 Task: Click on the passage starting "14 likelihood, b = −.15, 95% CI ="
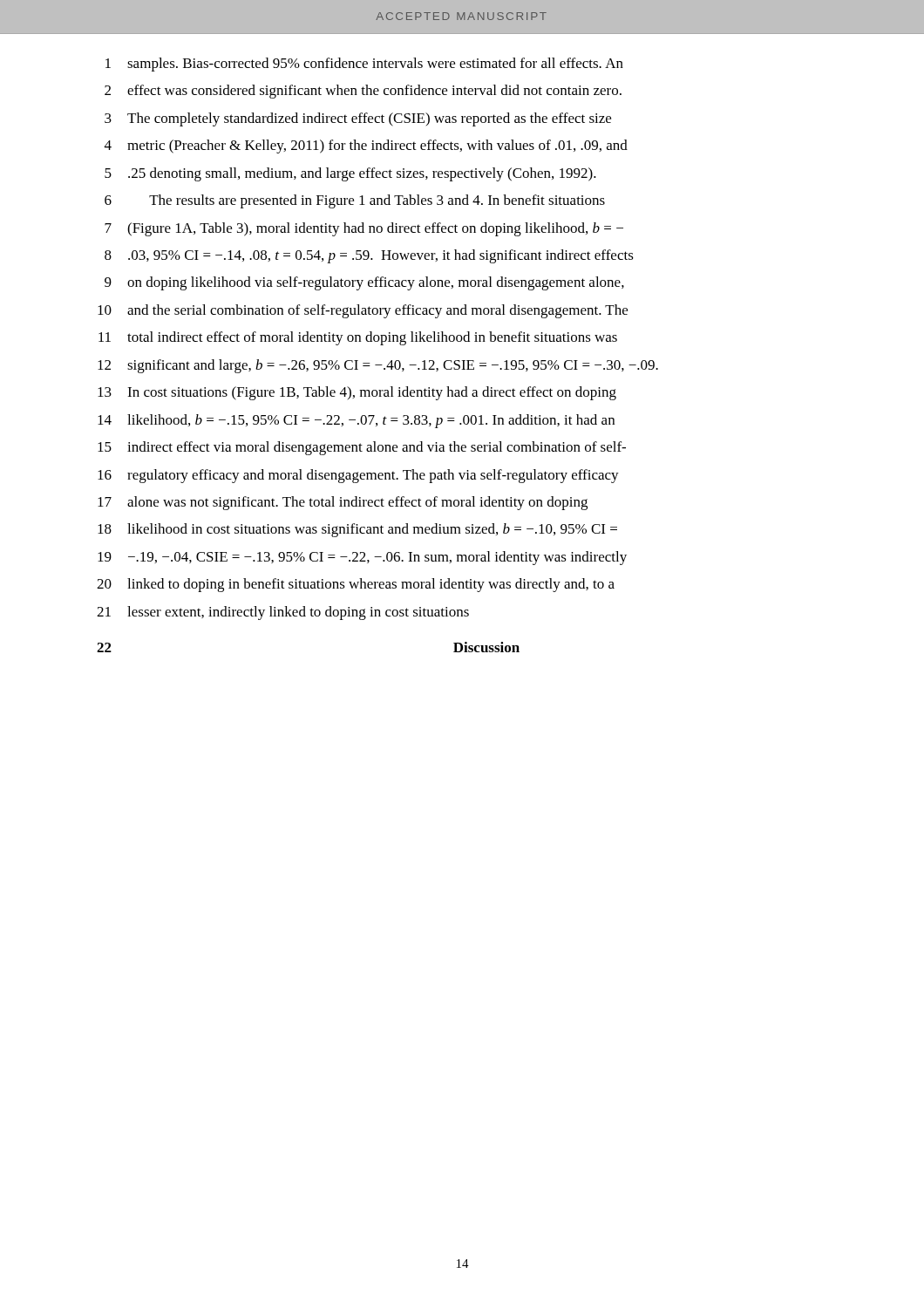(462, 420)
